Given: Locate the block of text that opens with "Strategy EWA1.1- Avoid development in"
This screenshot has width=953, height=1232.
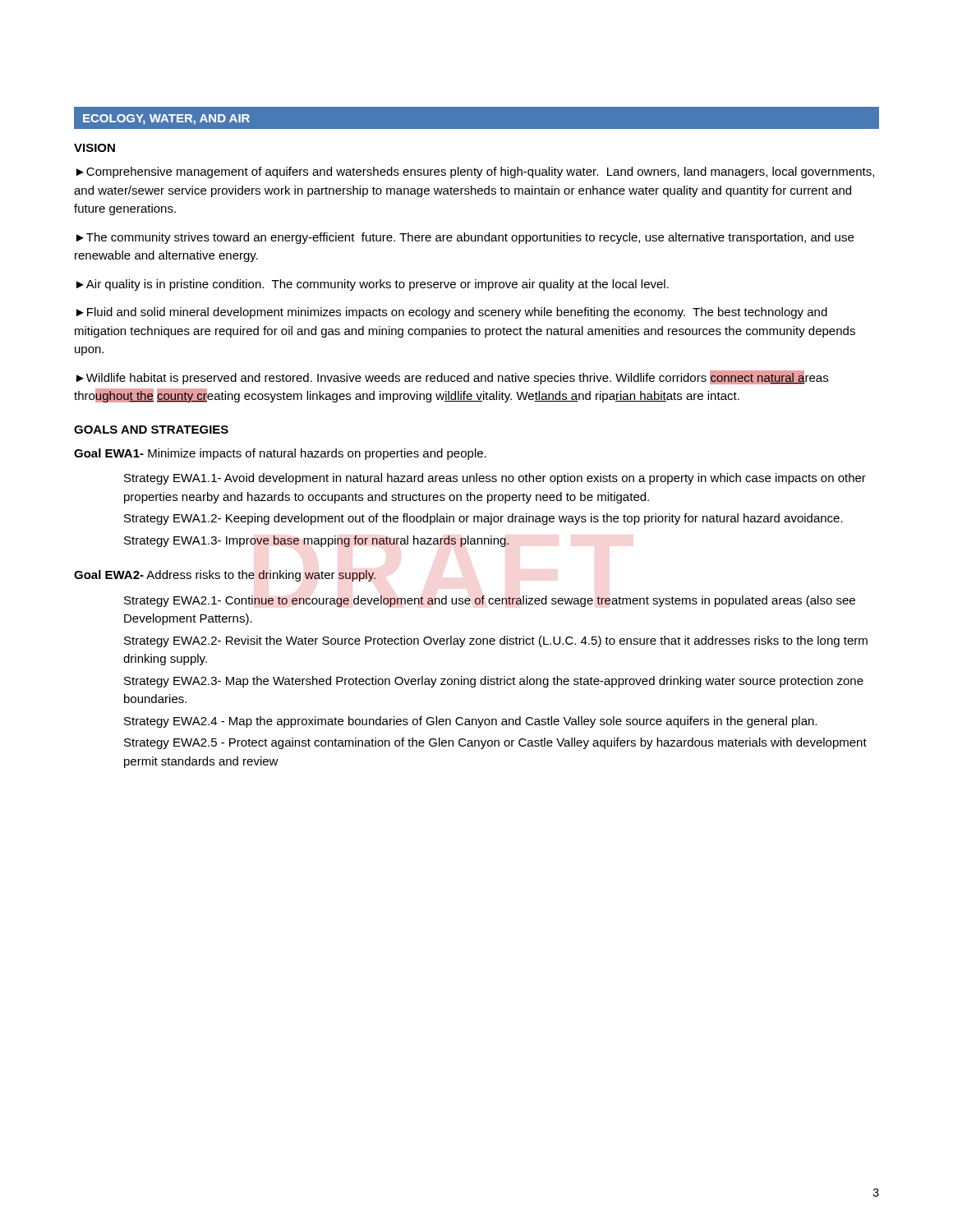Looking at the screenshot, I should (x=495, y=487).
